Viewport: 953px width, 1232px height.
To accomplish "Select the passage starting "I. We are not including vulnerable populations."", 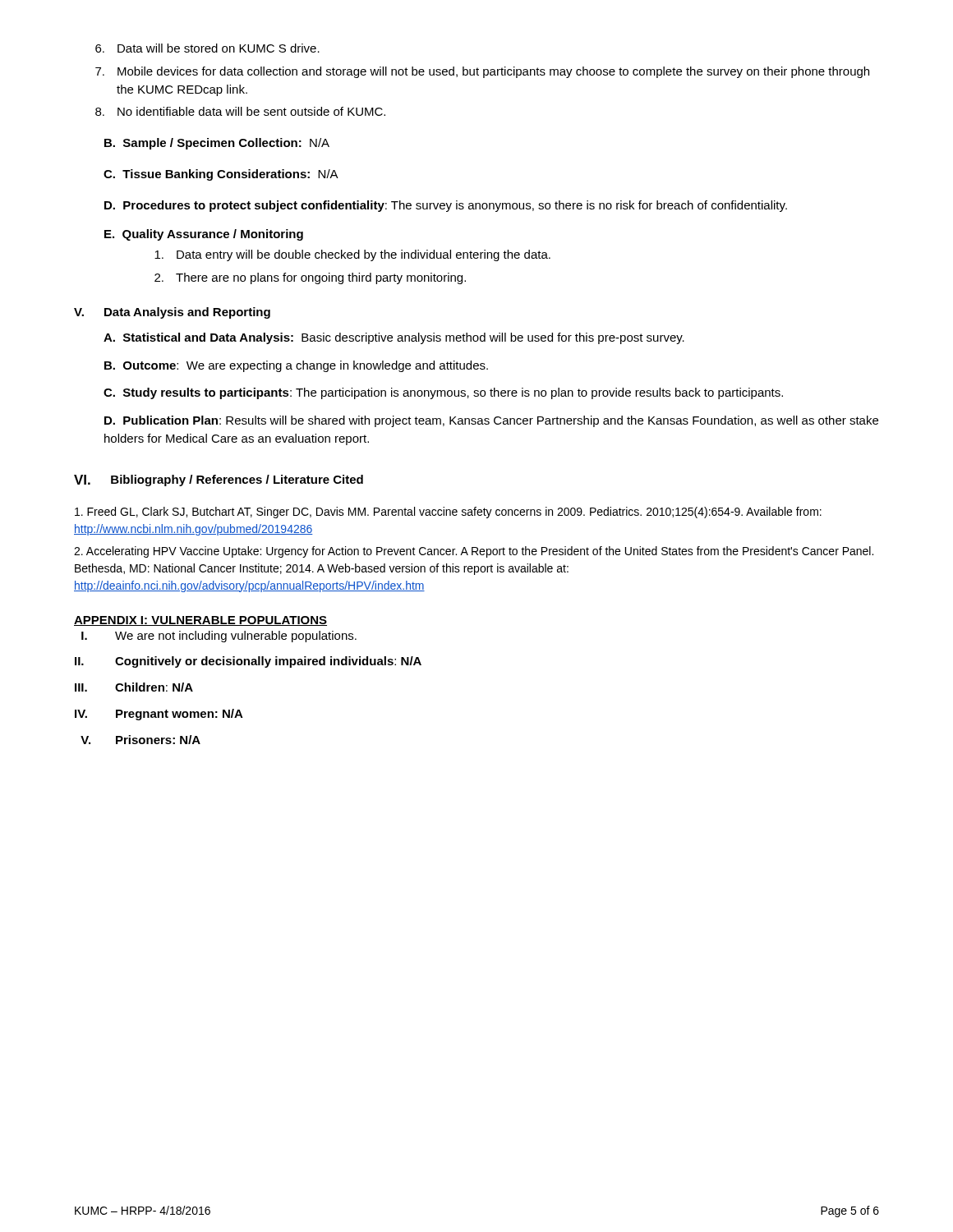I will click(x=219, y=637).
